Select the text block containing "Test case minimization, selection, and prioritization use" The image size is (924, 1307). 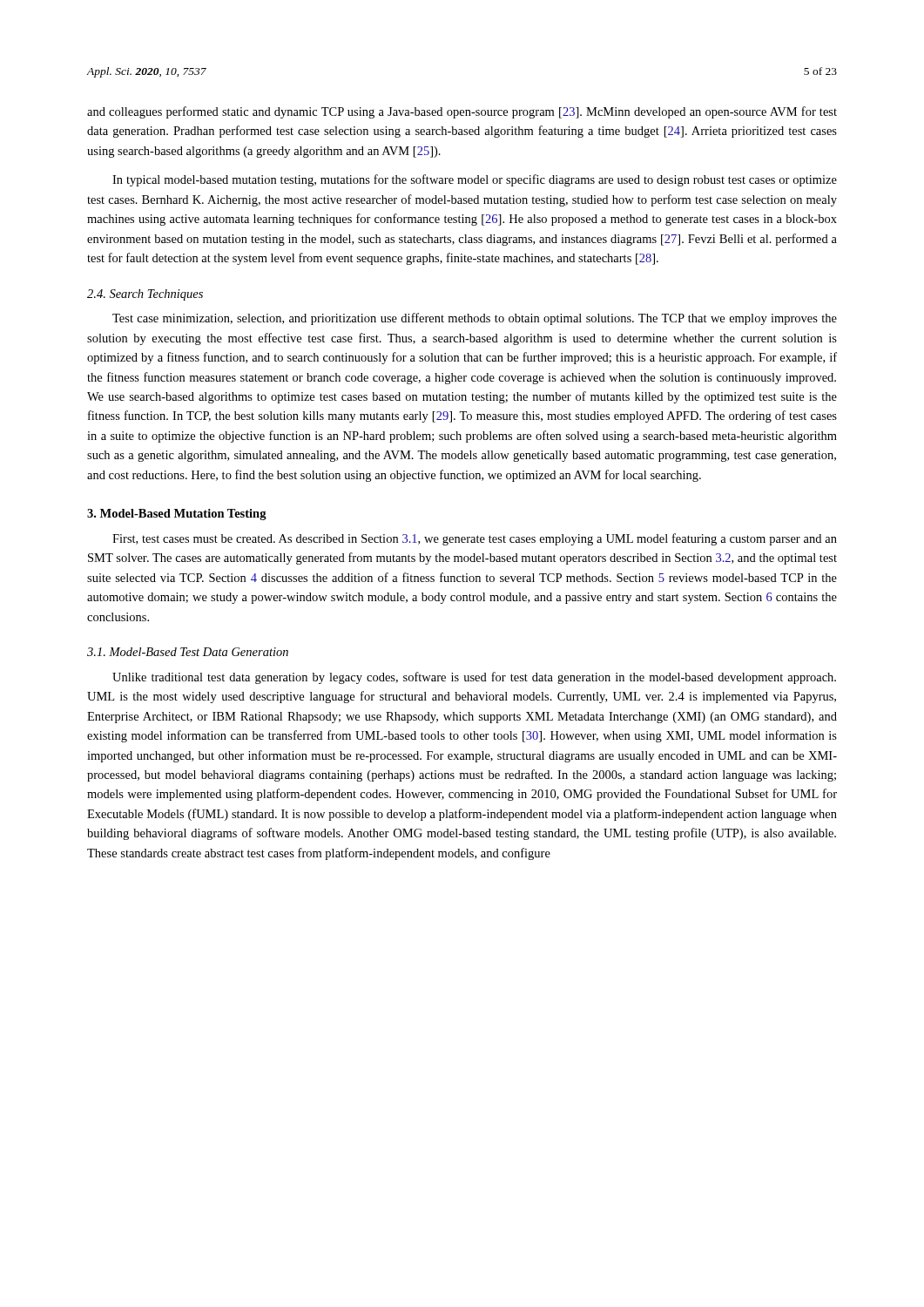tap(462, 397)
